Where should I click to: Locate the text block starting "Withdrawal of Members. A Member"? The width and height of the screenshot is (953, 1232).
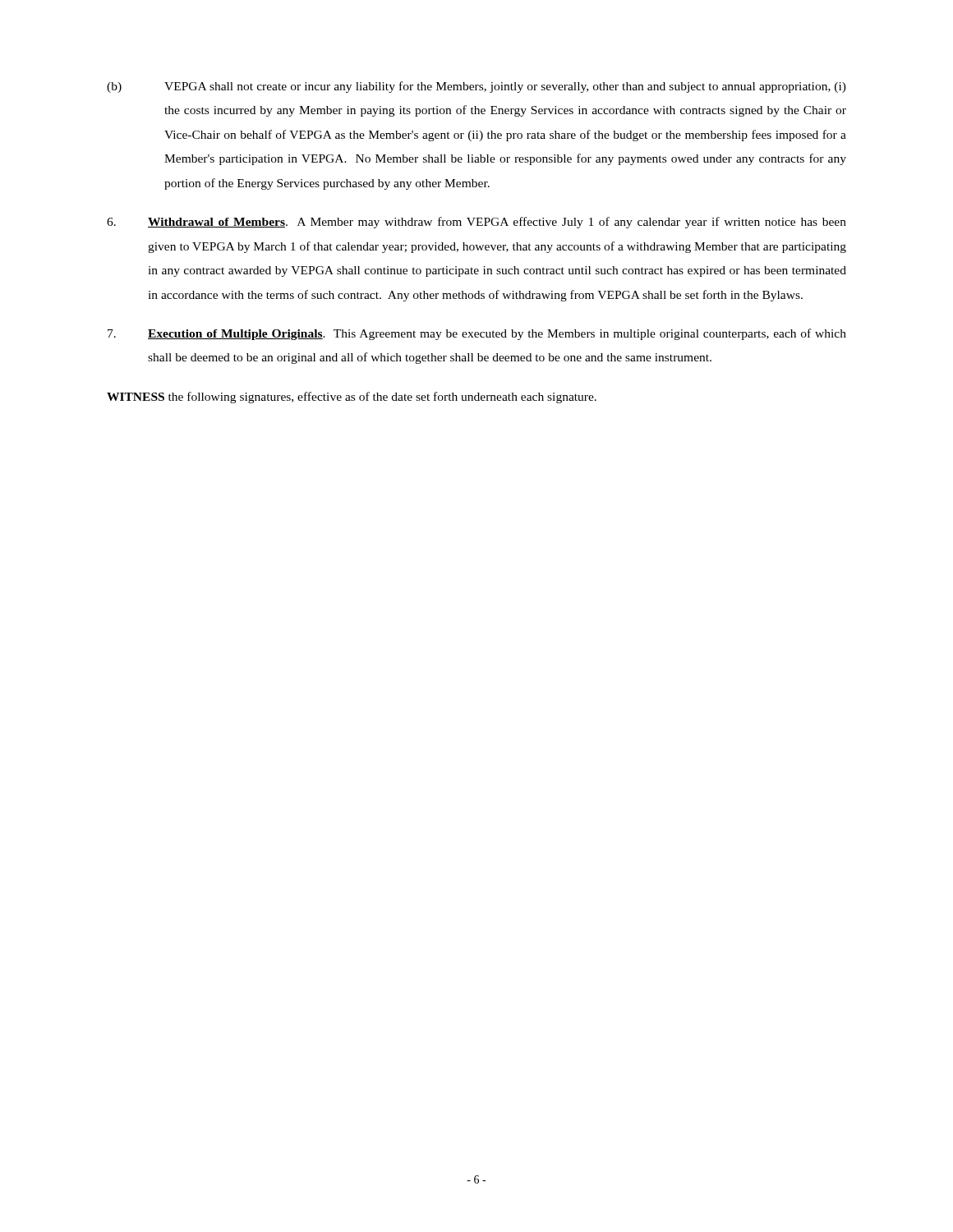[476, 258]
